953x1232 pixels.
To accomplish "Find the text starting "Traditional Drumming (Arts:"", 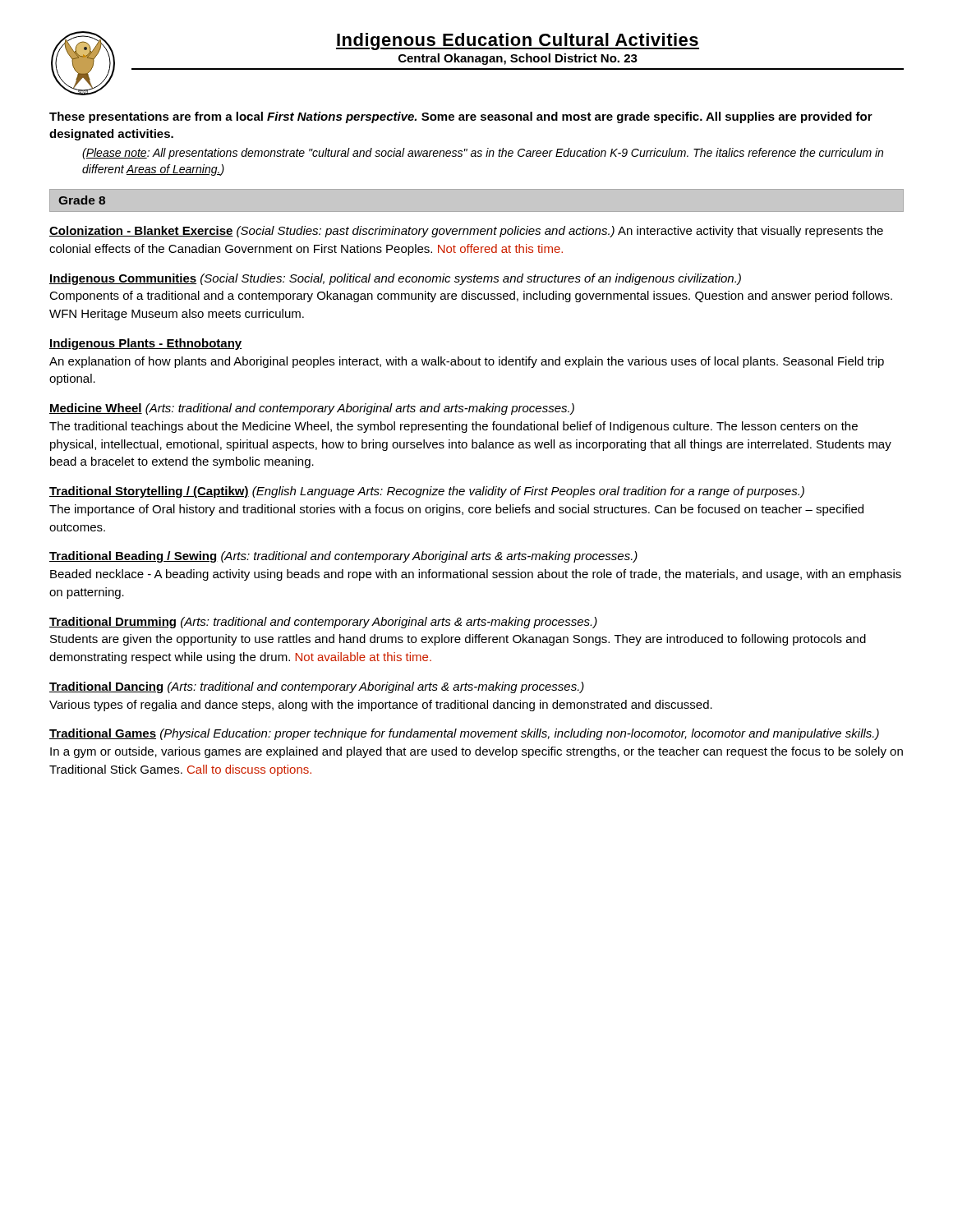I will click(x=458, y=639).
